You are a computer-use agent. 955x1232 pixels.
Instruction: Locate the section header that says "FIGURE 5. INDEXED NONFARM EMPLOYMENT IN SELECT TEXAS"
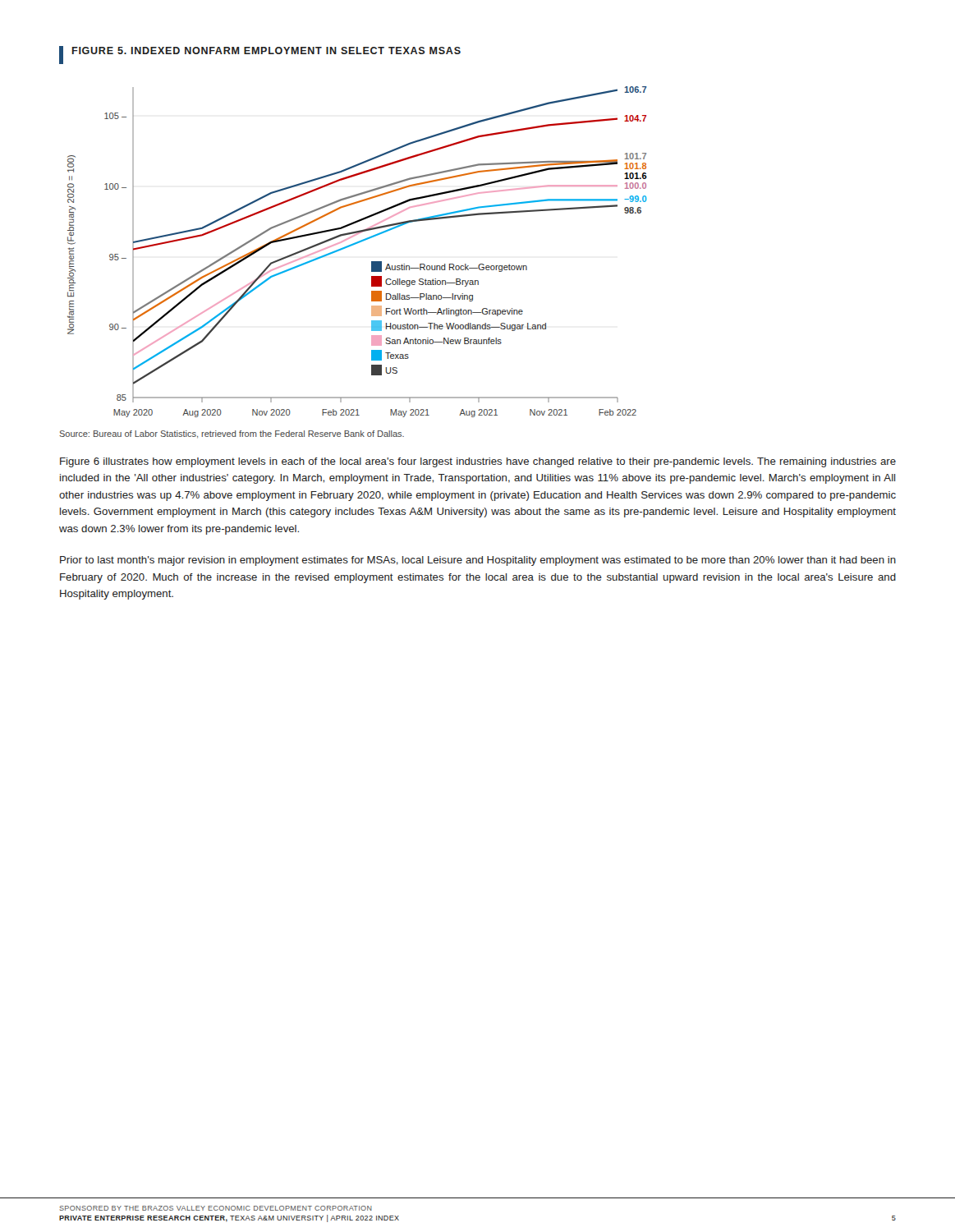tap(260, 54)
